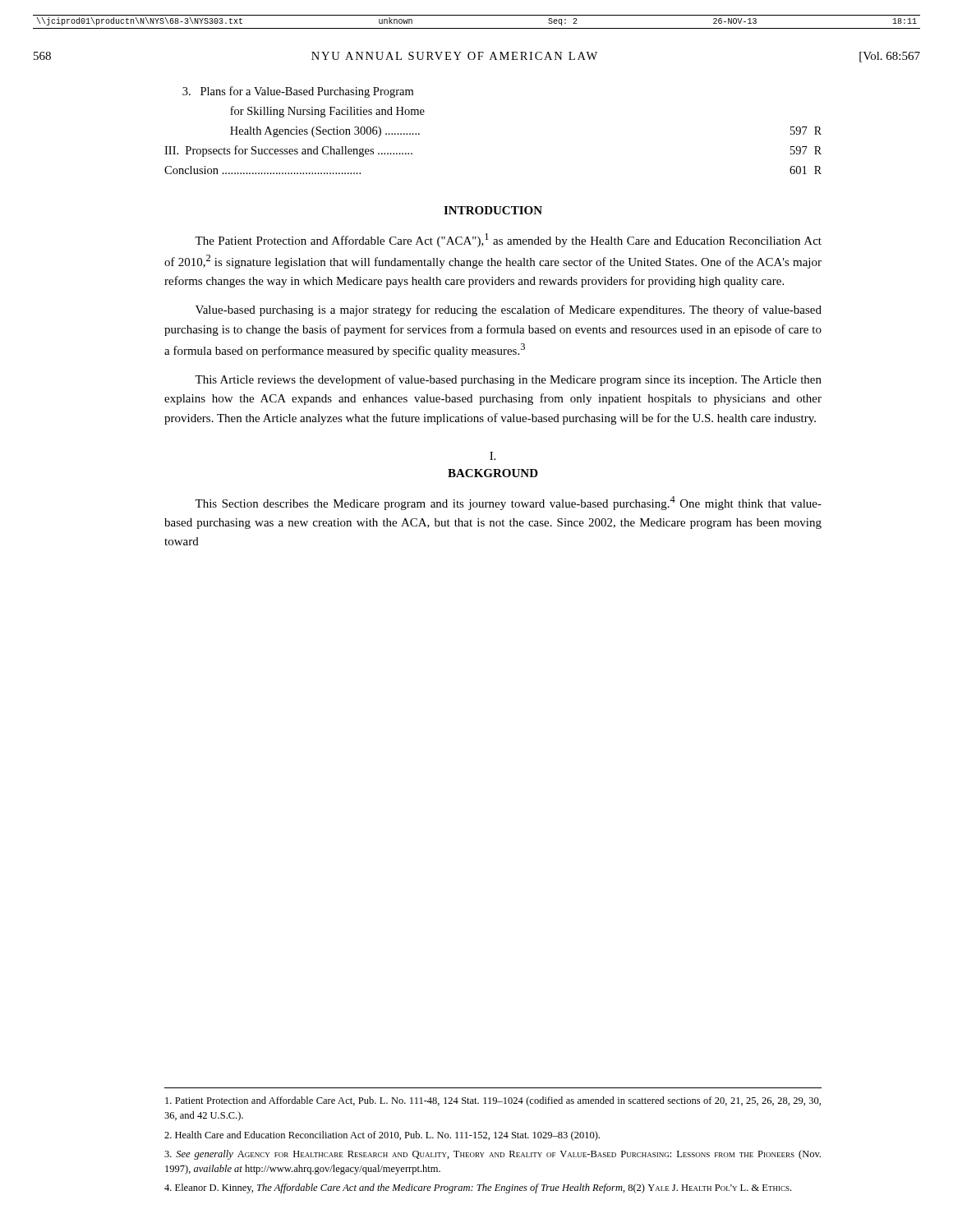The image size is (953, 1232).
Task: Find the text starting "Health Care and Education Reconciliation Act of"
Action: click(x=382, y=1135)
